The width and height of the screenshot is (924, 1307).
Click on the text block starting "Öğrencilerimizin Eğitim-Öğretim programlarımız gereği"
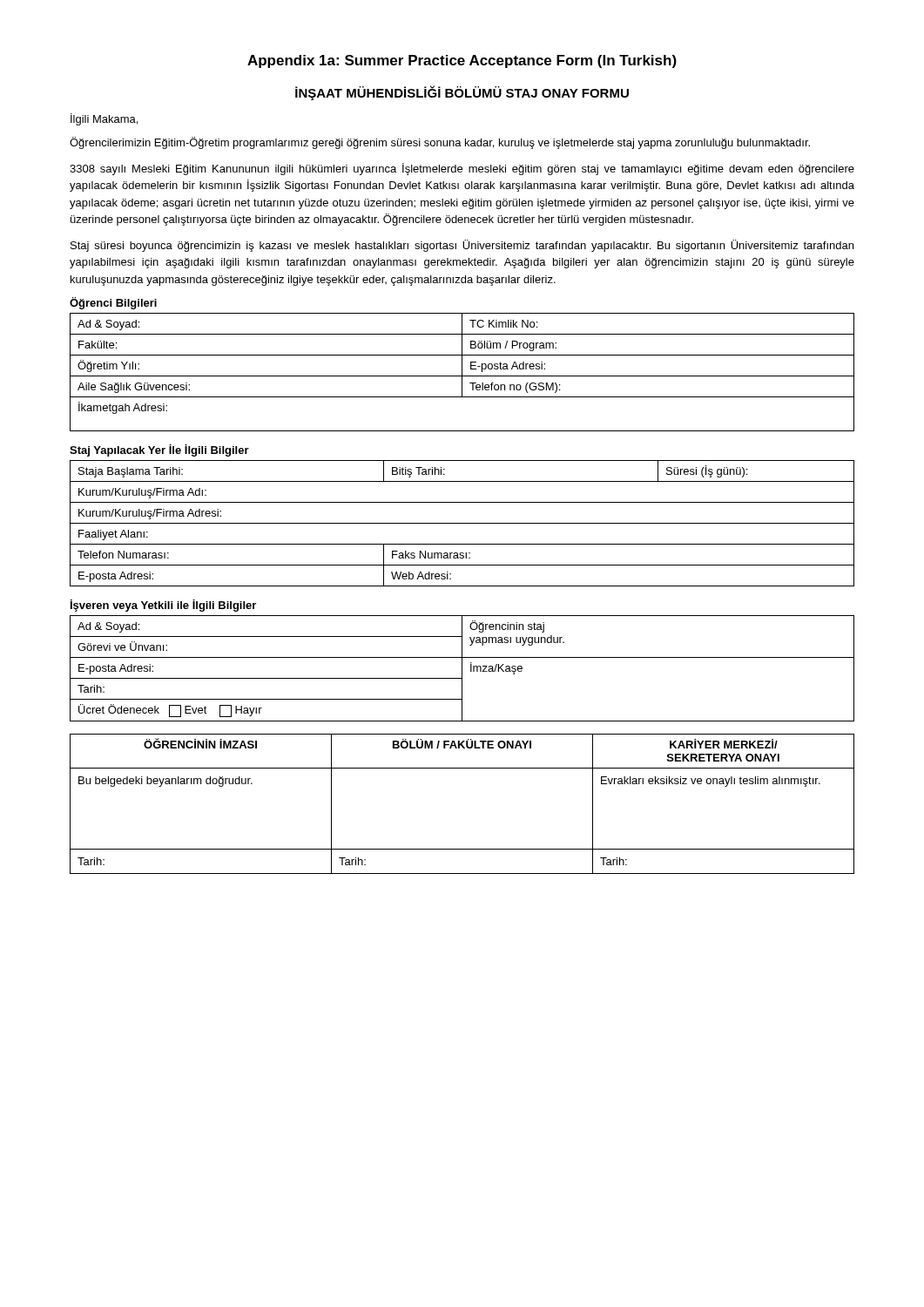click(x=440, y=142)
